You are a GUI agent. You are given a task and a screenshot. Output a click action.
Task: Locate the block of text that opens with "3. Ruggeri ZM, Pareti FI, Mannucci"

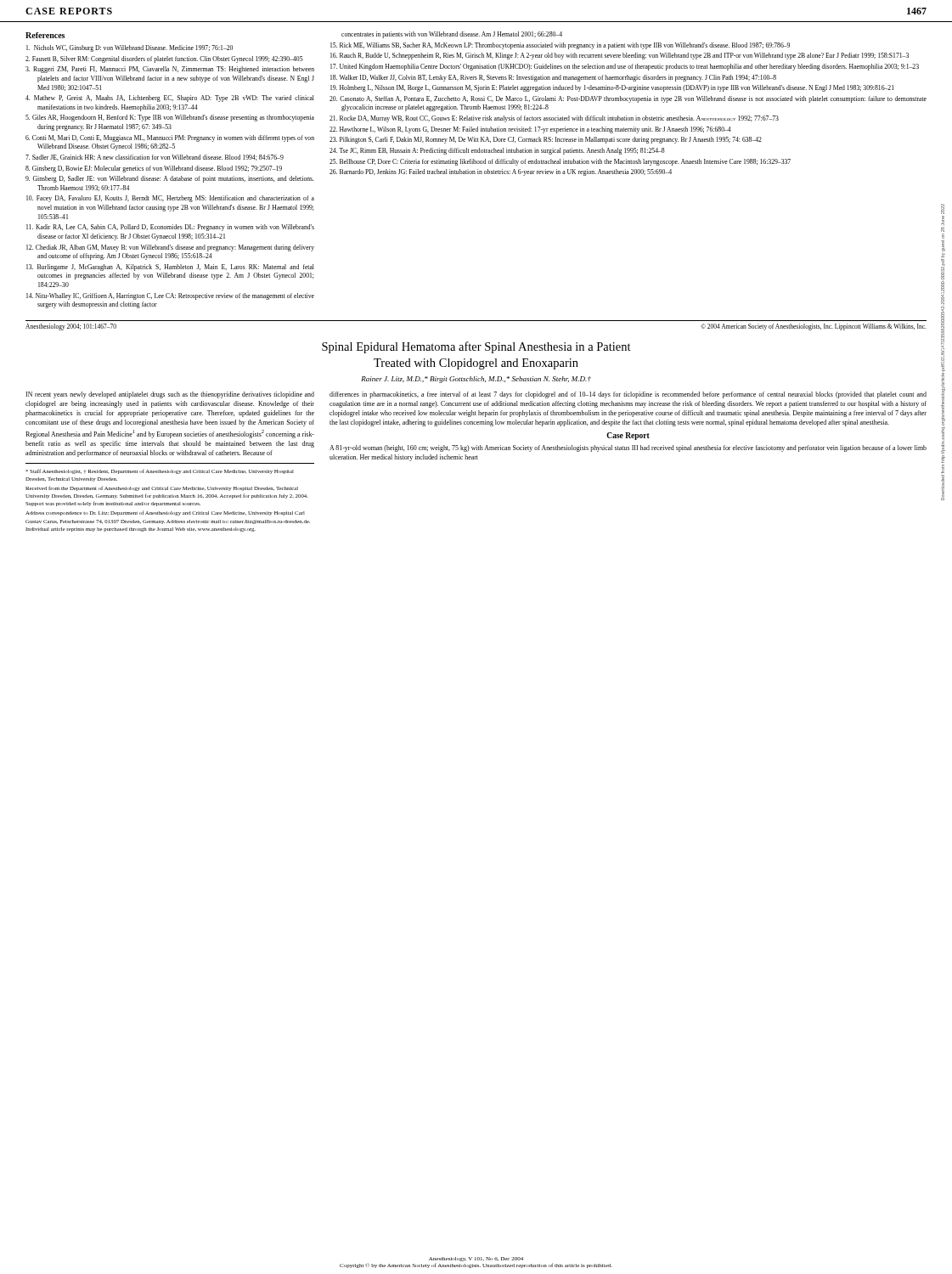pyautogui.click(x=170, y=78)
